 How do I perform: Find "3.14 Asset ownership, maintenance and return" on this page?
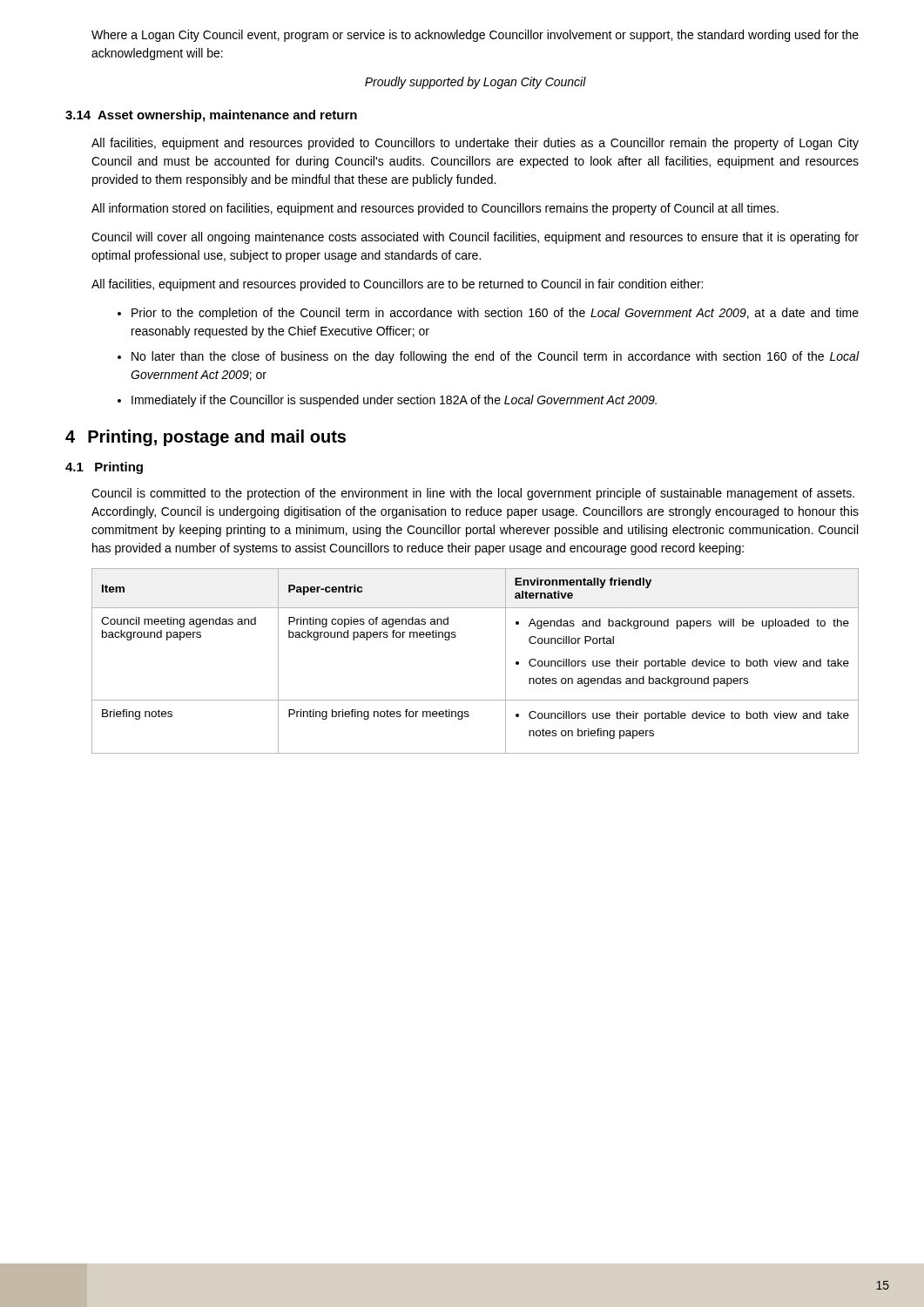coord(211,116)
